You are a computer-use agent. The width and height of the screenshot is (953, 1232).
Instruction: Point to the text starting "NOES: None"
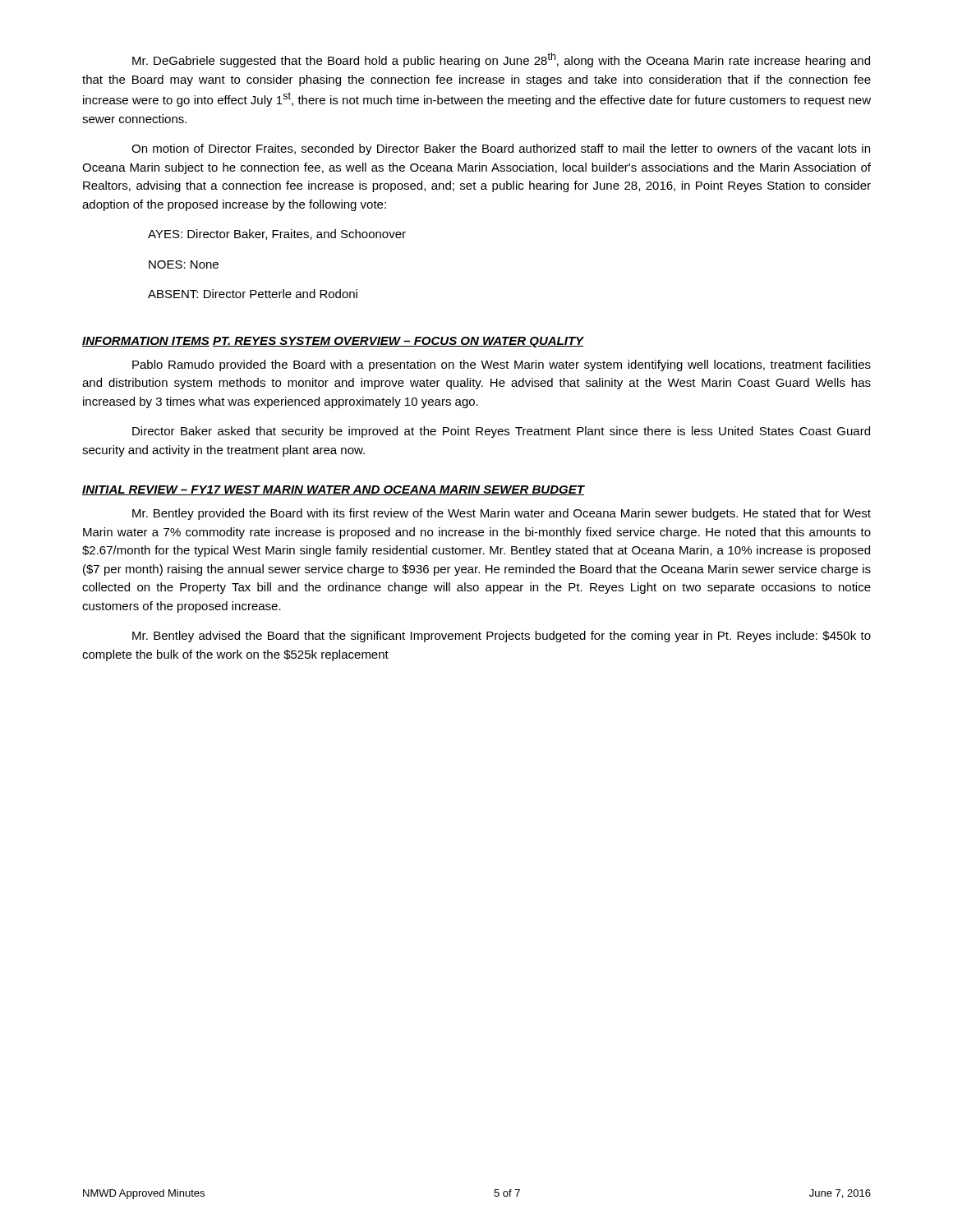(184, 264)
